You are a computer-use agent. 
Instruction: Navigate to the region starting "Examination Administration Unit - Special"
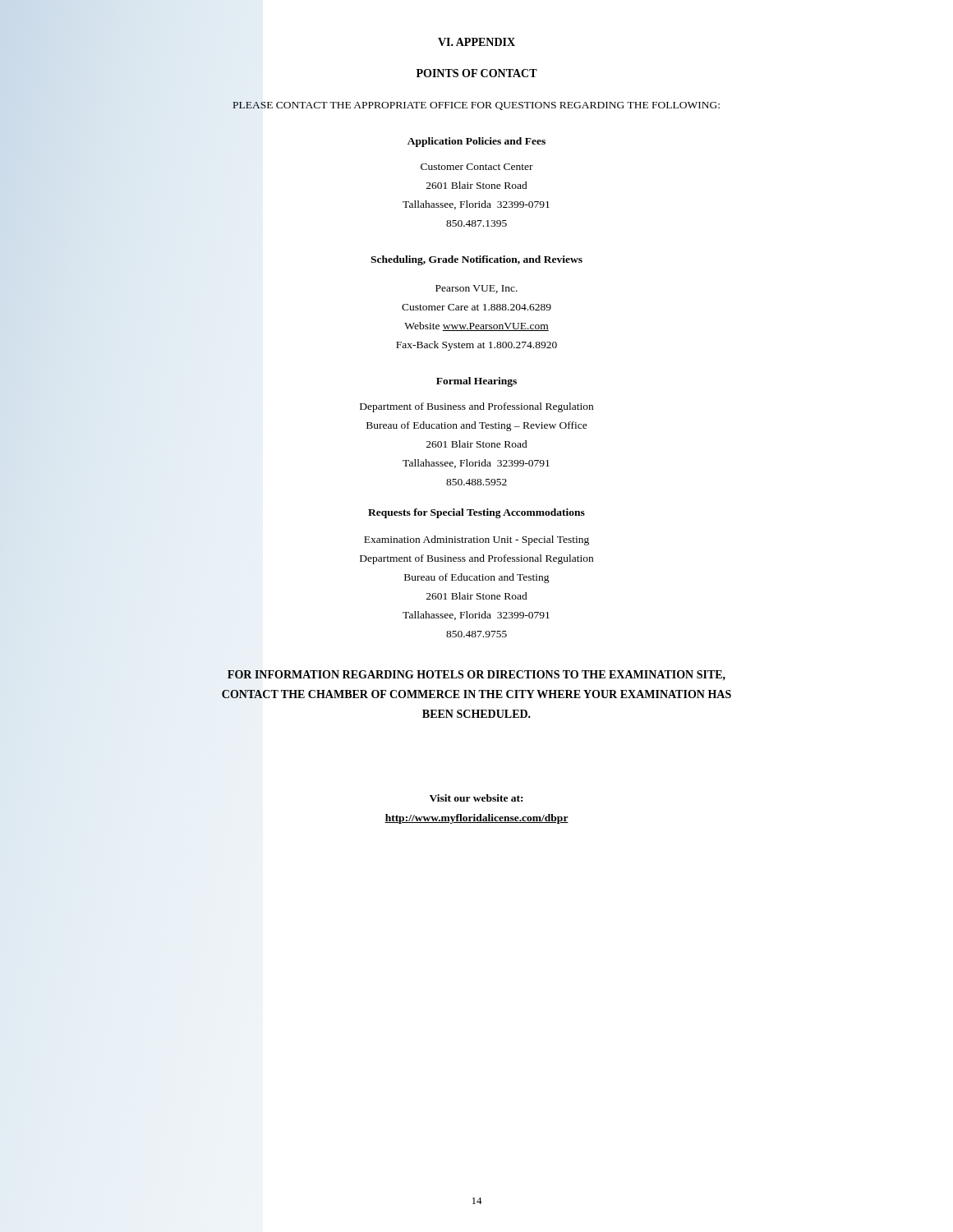pos(476,586)
